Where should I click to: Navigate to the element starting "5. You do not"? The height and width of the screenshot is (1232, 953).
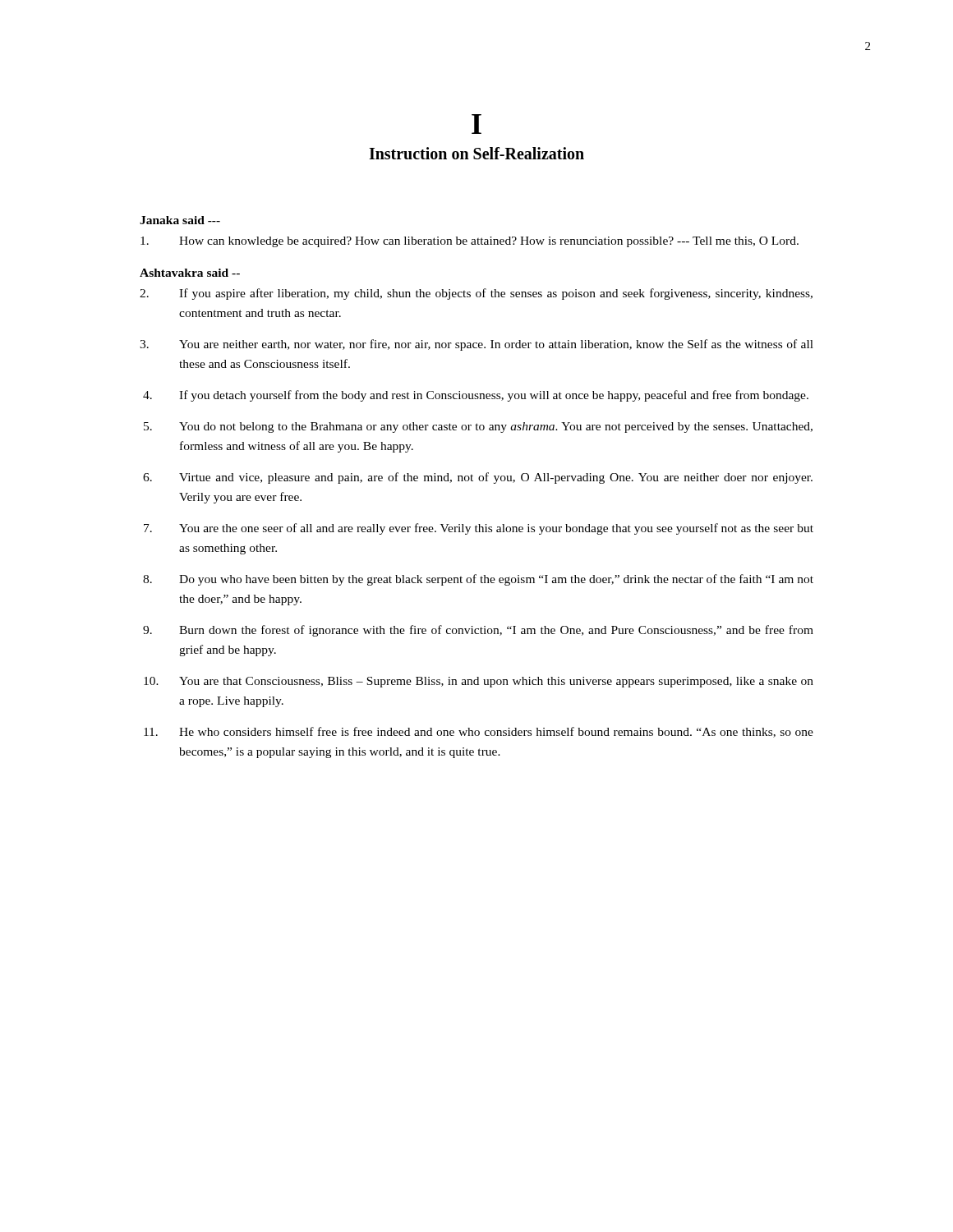(x=476, y=436)
